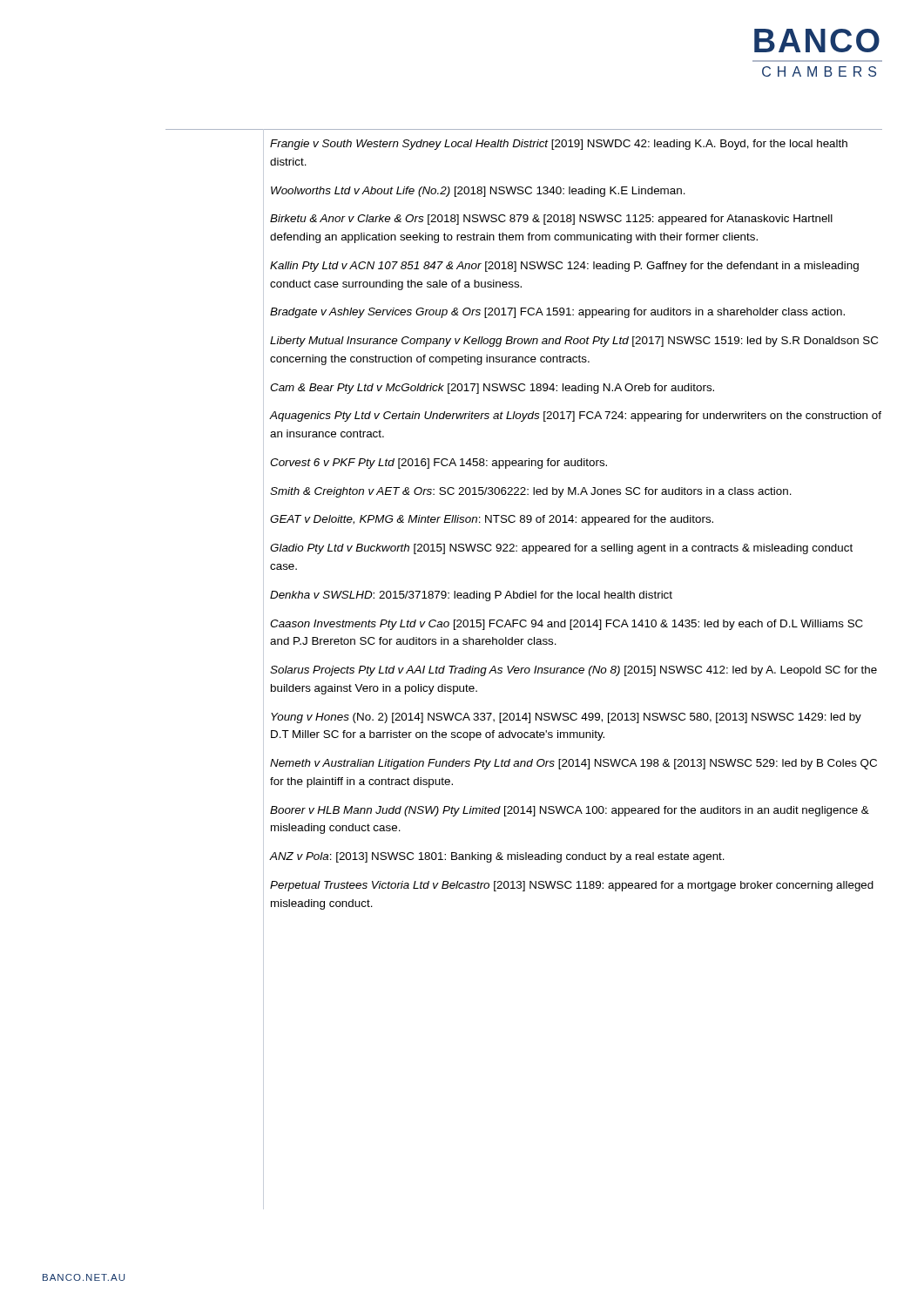Locate the block of text that opens with "Woolworths Ltd v"

pos(478,190)
